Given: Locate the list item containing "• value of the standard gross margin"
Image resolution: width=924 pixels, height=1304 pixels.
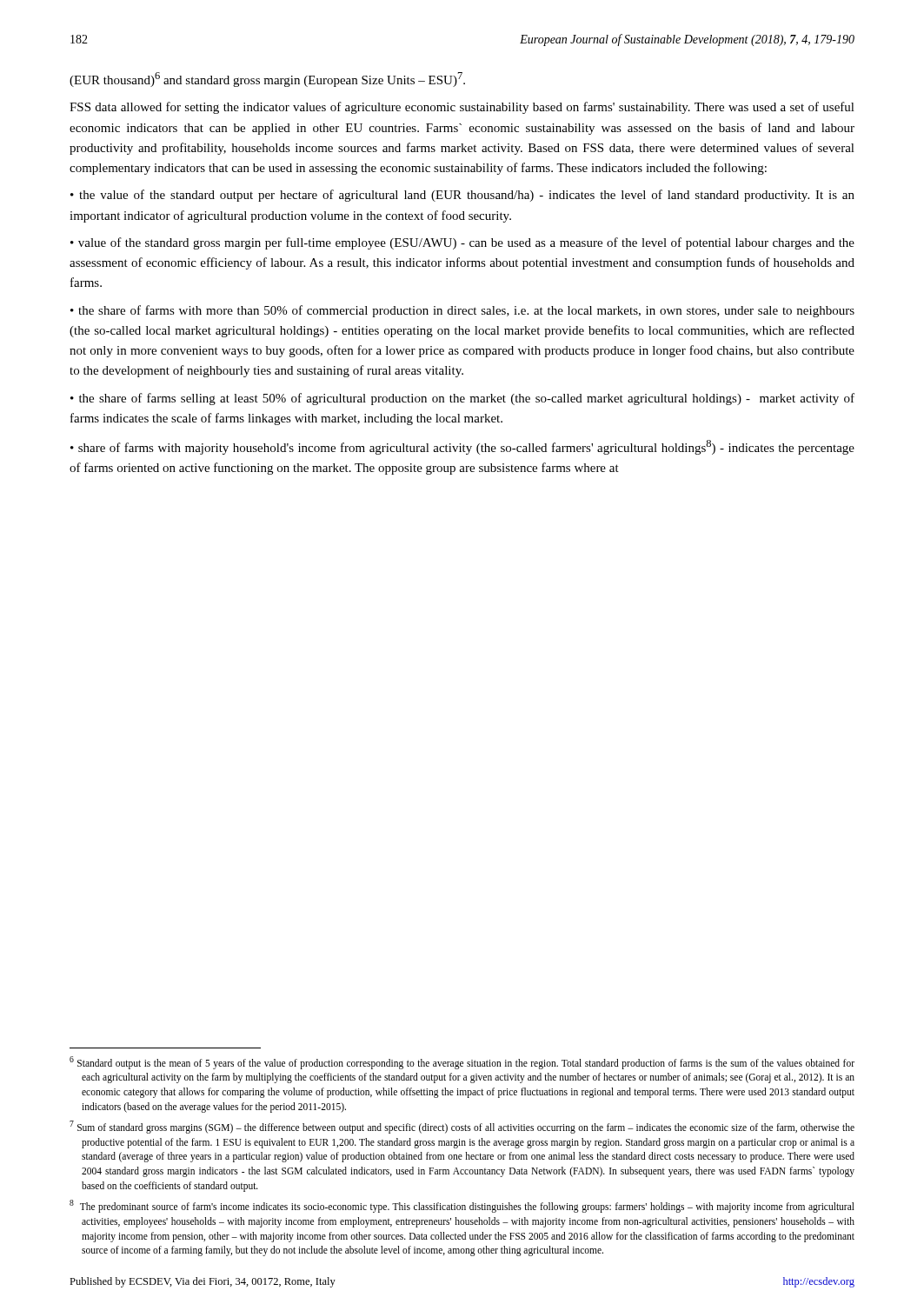Looking at the screenshot, I should (462, 263).
